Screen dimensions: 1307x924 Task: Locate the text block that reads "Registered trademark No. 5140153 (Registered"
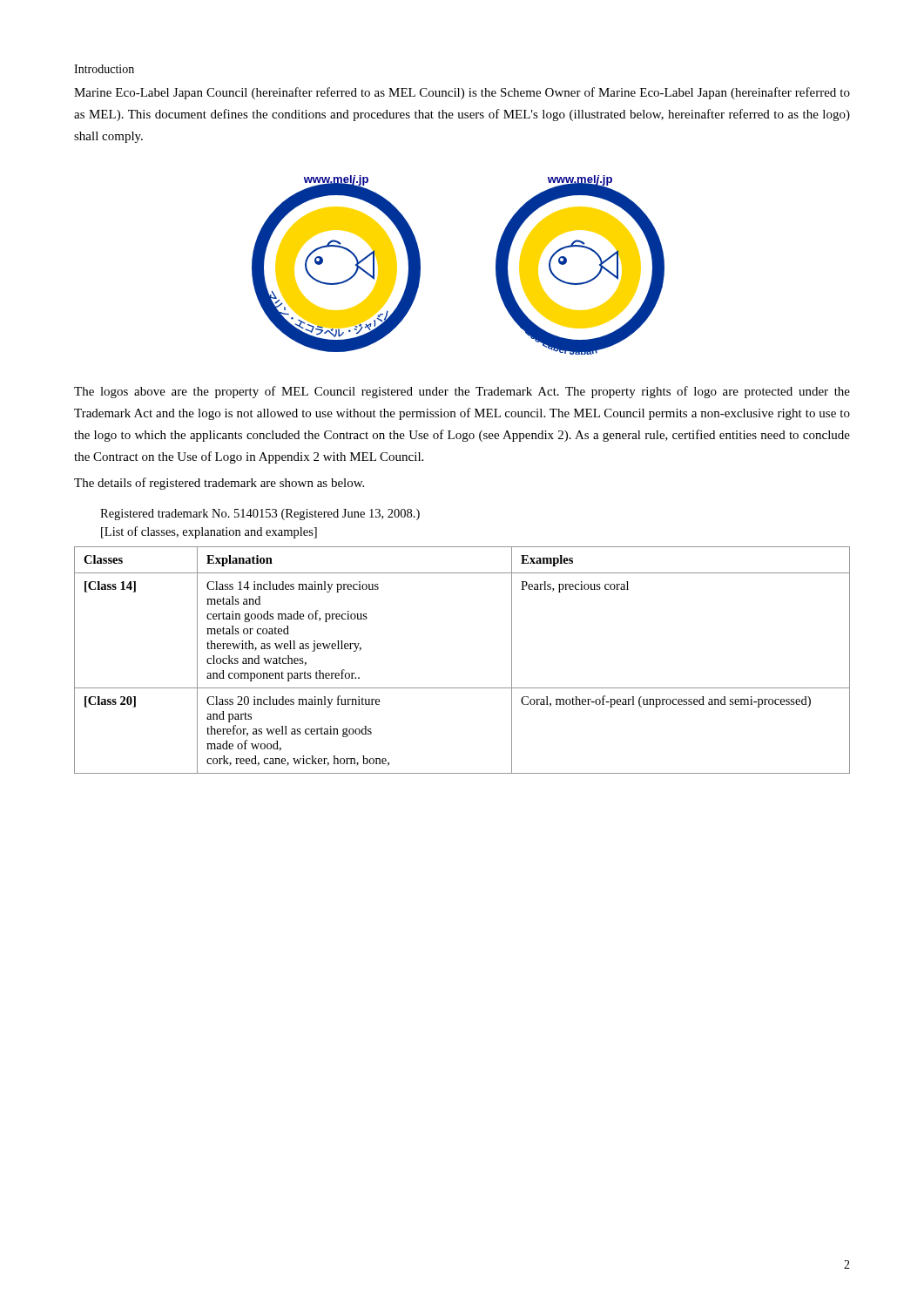tap(260, 513)
